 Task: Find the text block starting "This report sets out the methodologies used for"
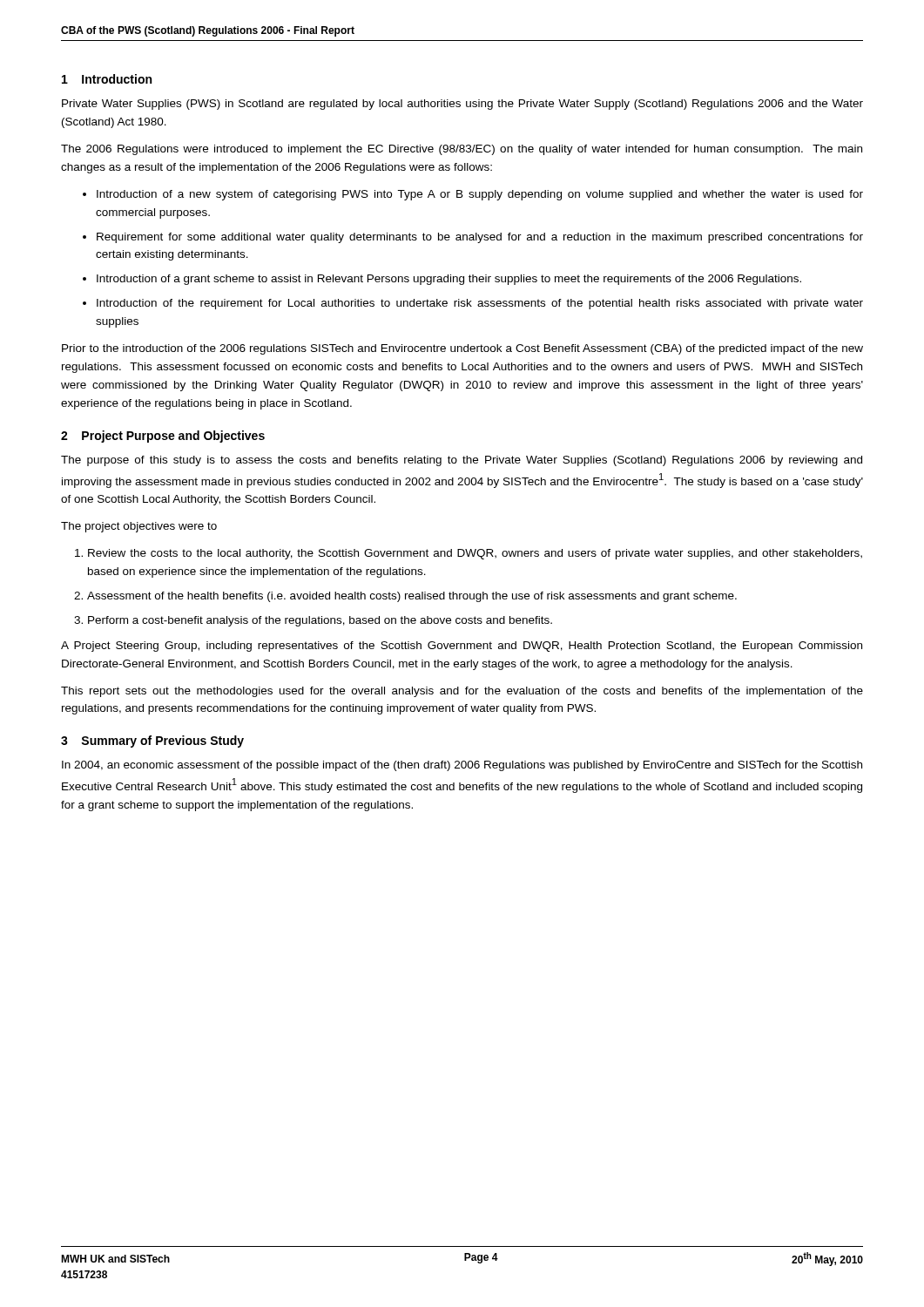462,699
